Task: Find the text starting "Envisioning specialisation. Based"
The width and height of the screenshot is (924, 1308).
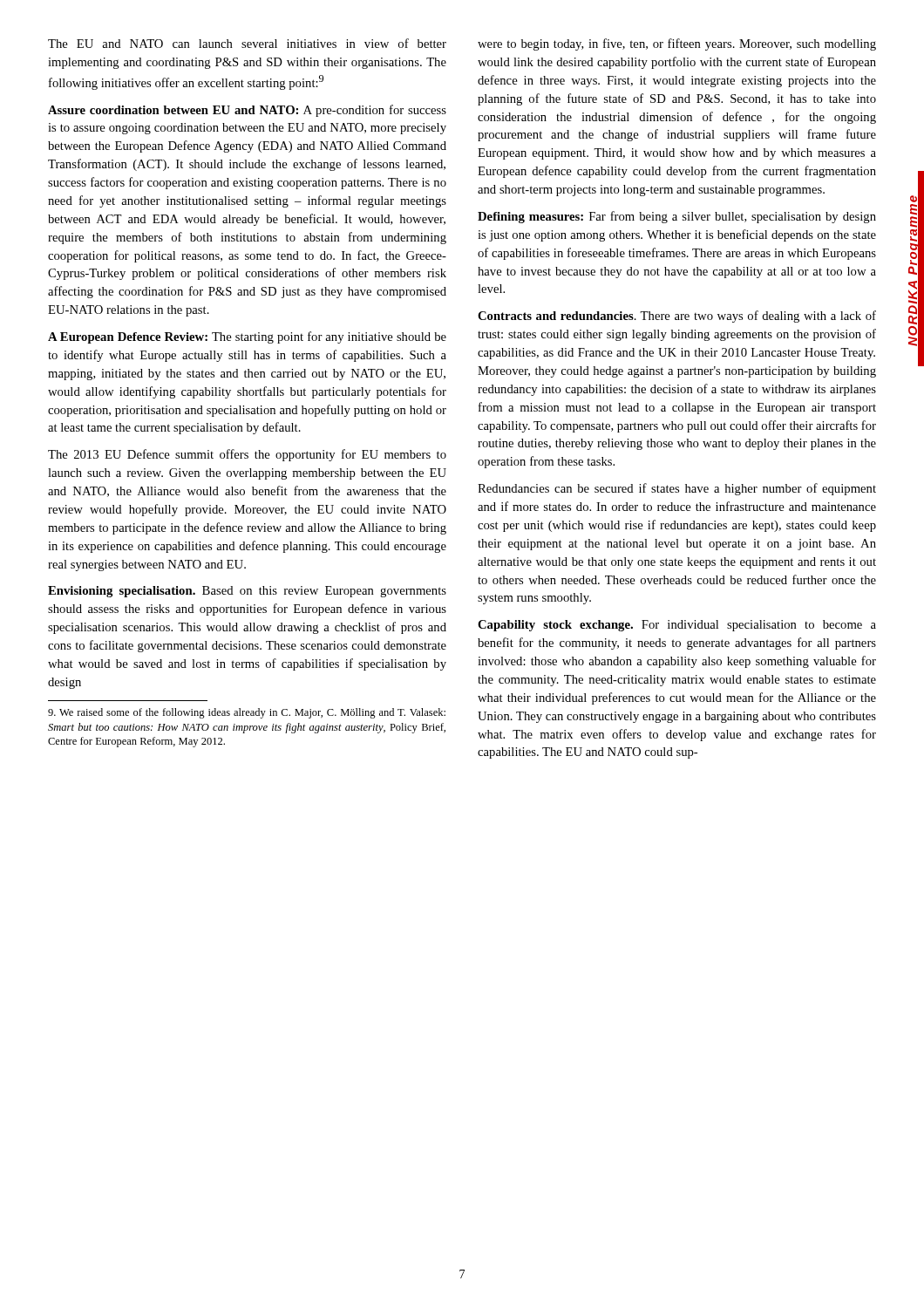Action: point(247,637)
